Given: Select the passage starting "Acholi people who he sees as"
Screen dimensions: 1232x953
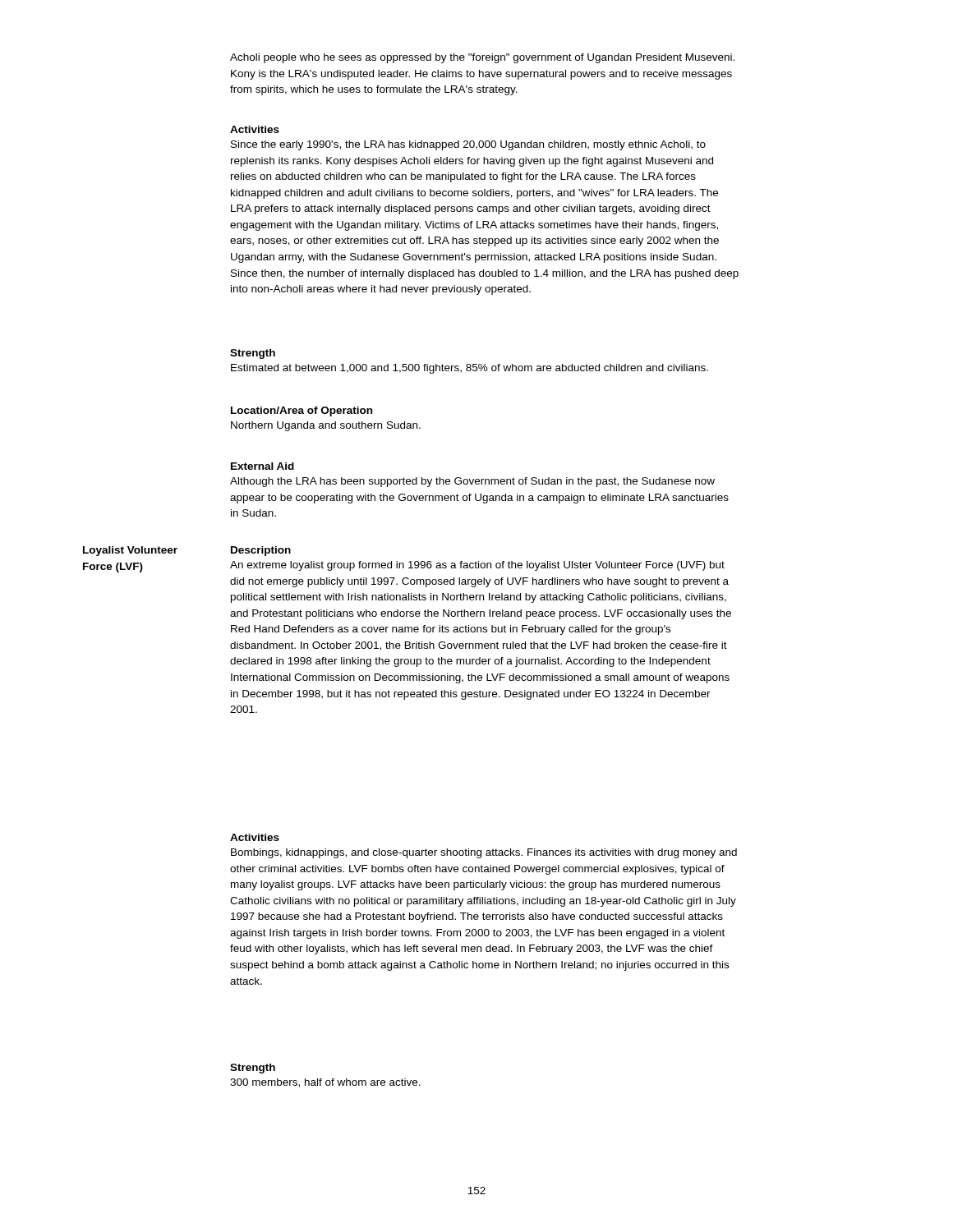Looking at the screenshot, I should point(483,73).
